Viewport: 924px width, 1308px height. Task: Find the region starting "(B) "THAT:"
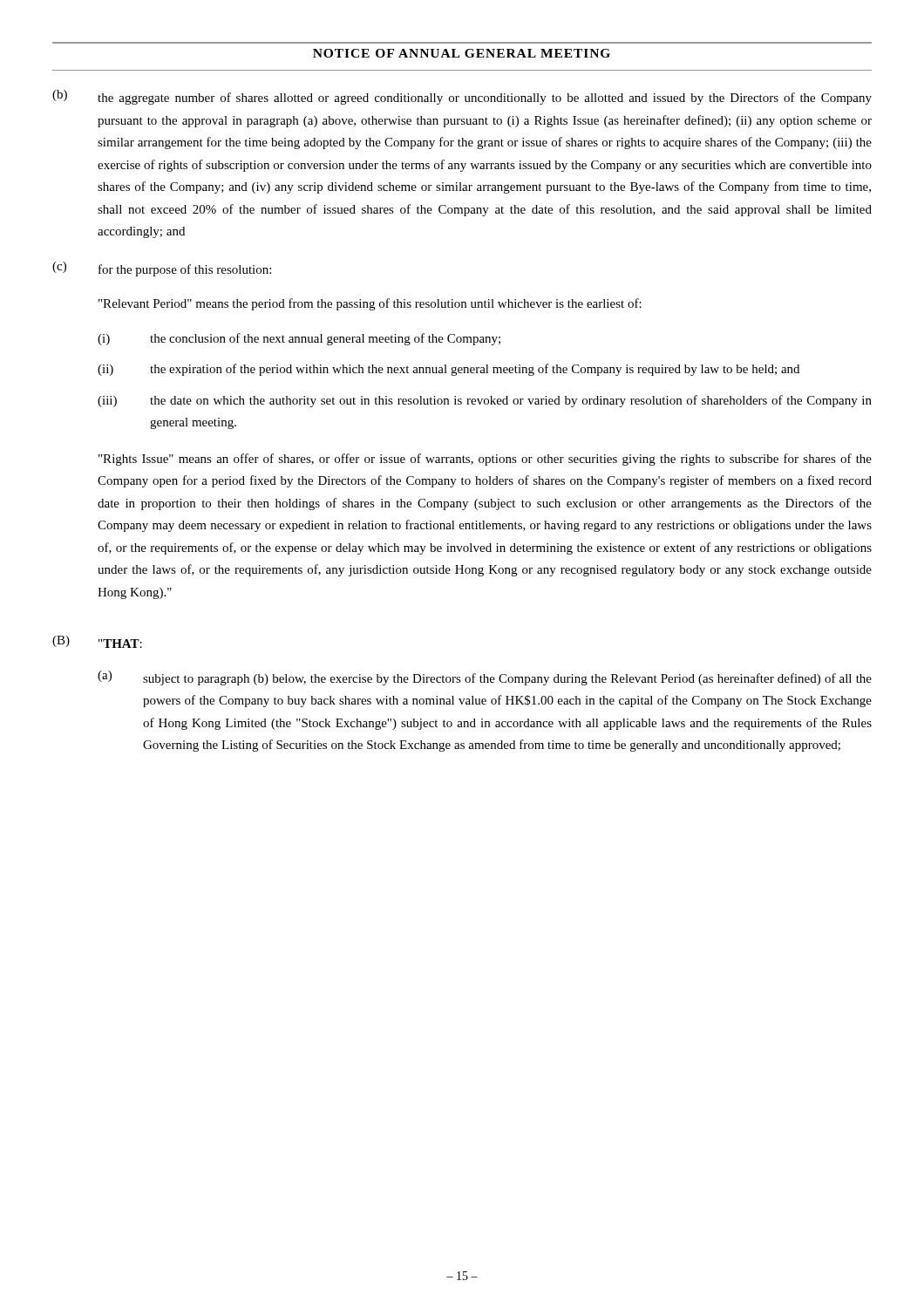97,642
